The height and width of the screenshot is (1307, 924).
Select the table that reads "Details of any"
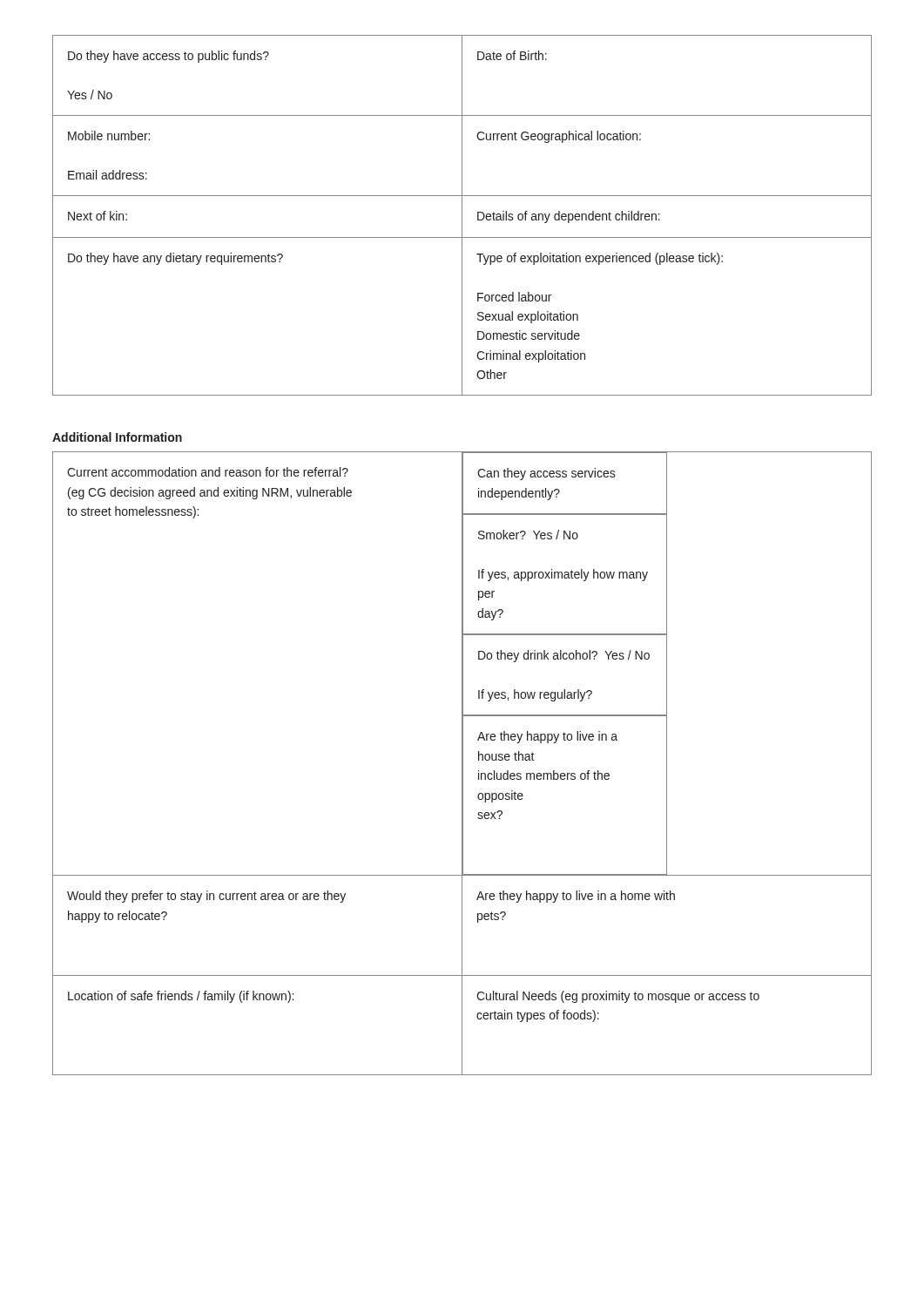coord(462,215)
